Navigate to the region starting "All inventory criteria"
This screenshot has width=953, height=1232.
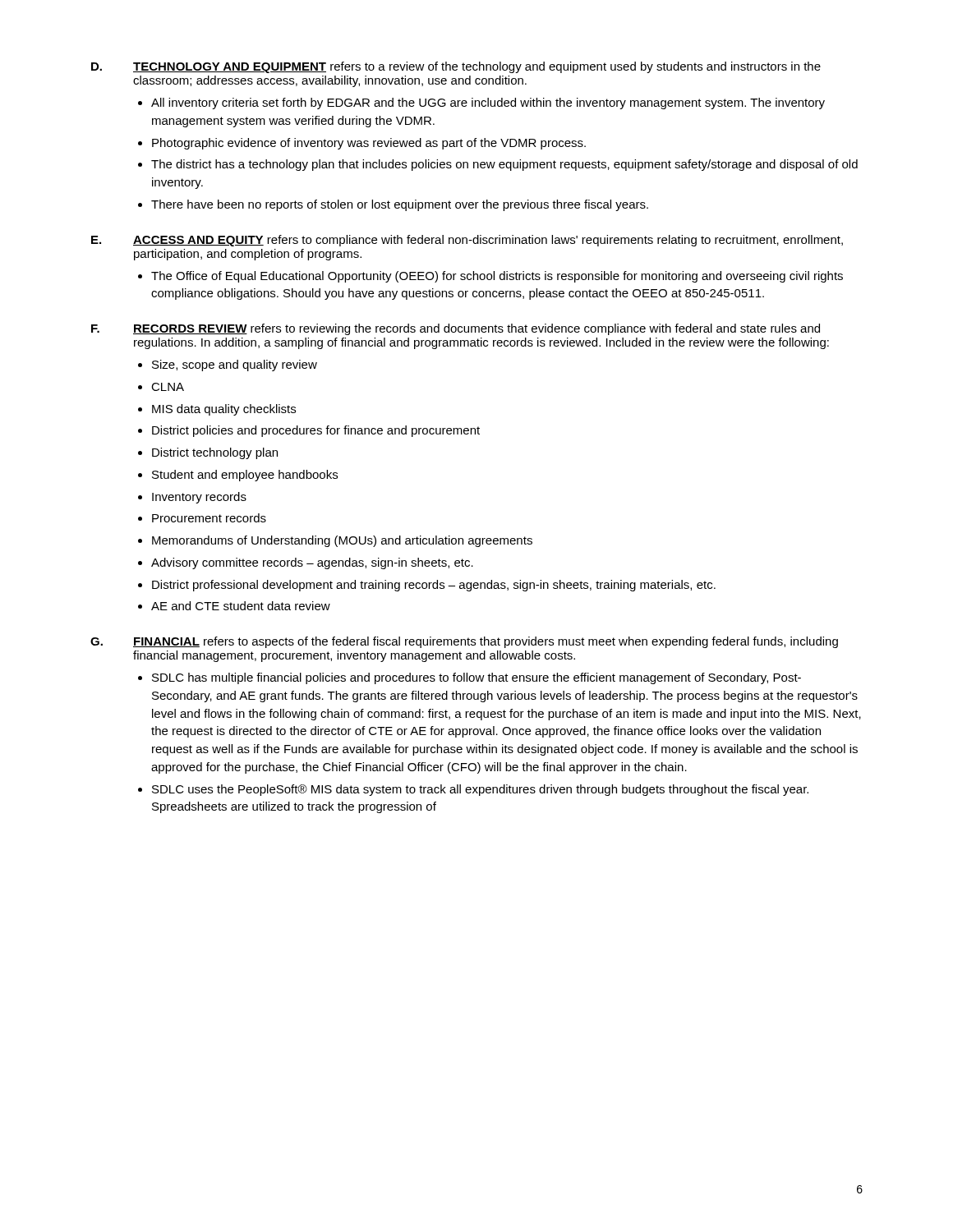(488, 111)
